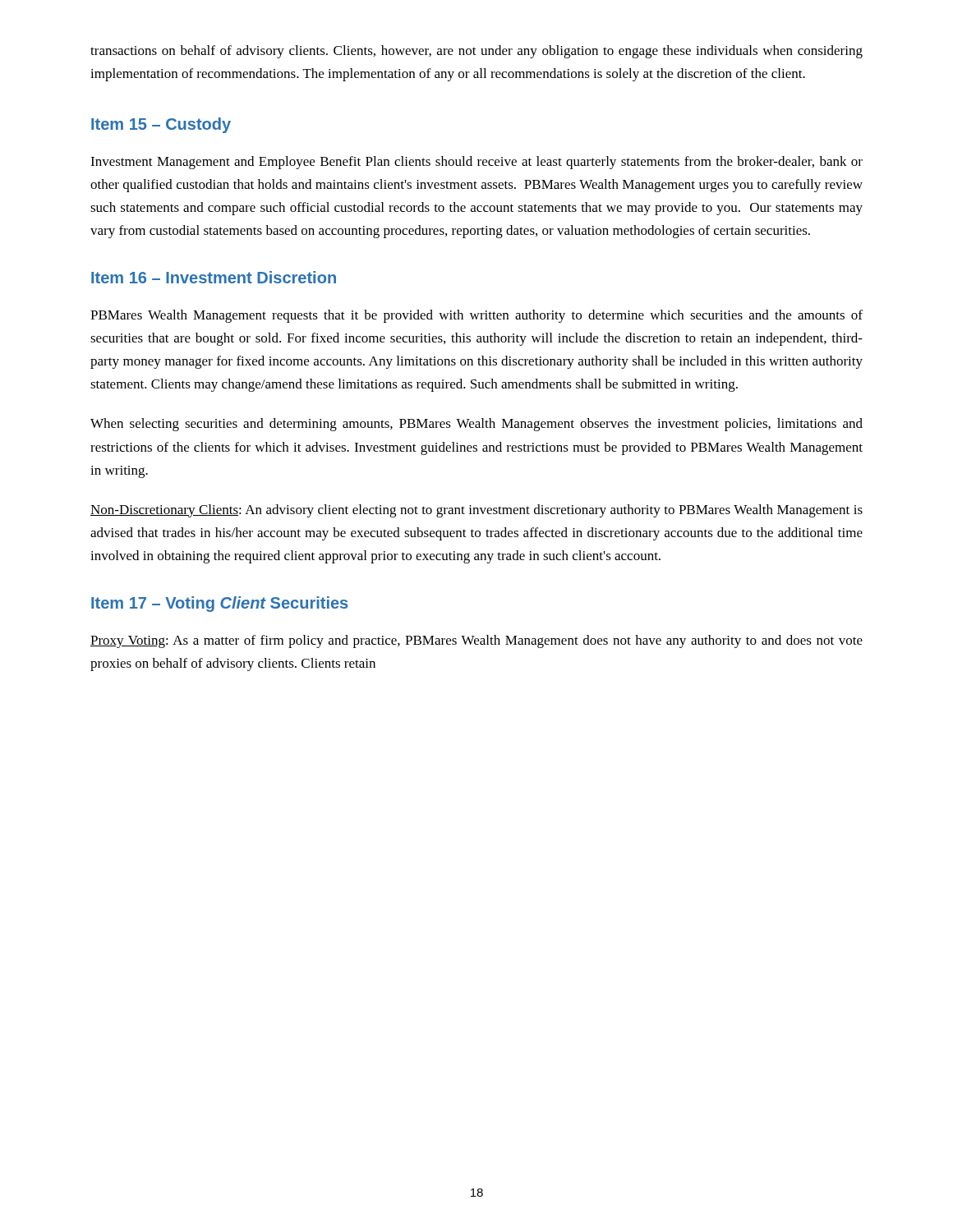The image size is (953, 1232).
Task: Select the section header containing "Item 15 – Custody"
Action: tap(161, 124)
